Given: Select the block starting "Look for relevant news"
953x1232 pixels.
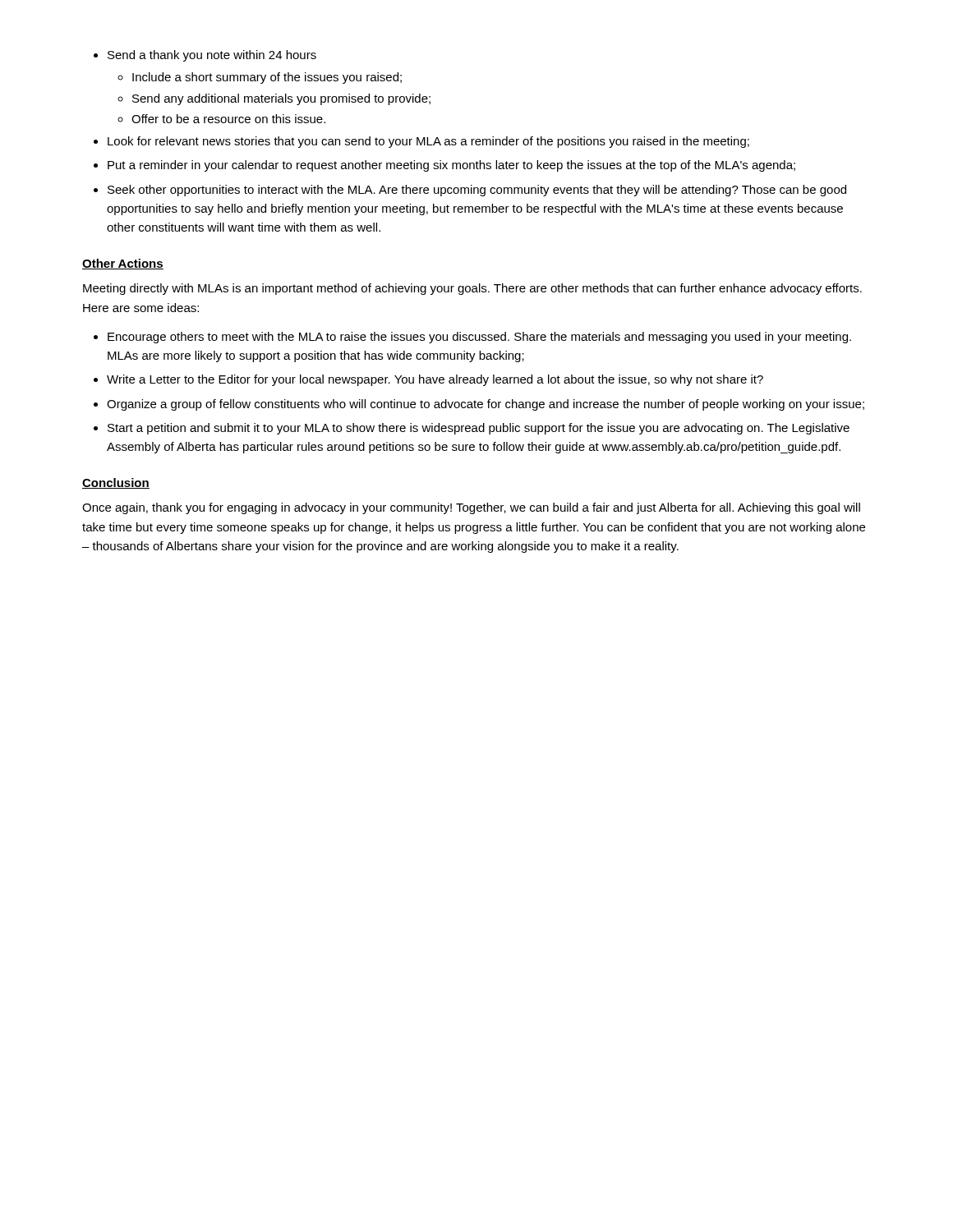Looking at the screenshot, I should [428, 141].
